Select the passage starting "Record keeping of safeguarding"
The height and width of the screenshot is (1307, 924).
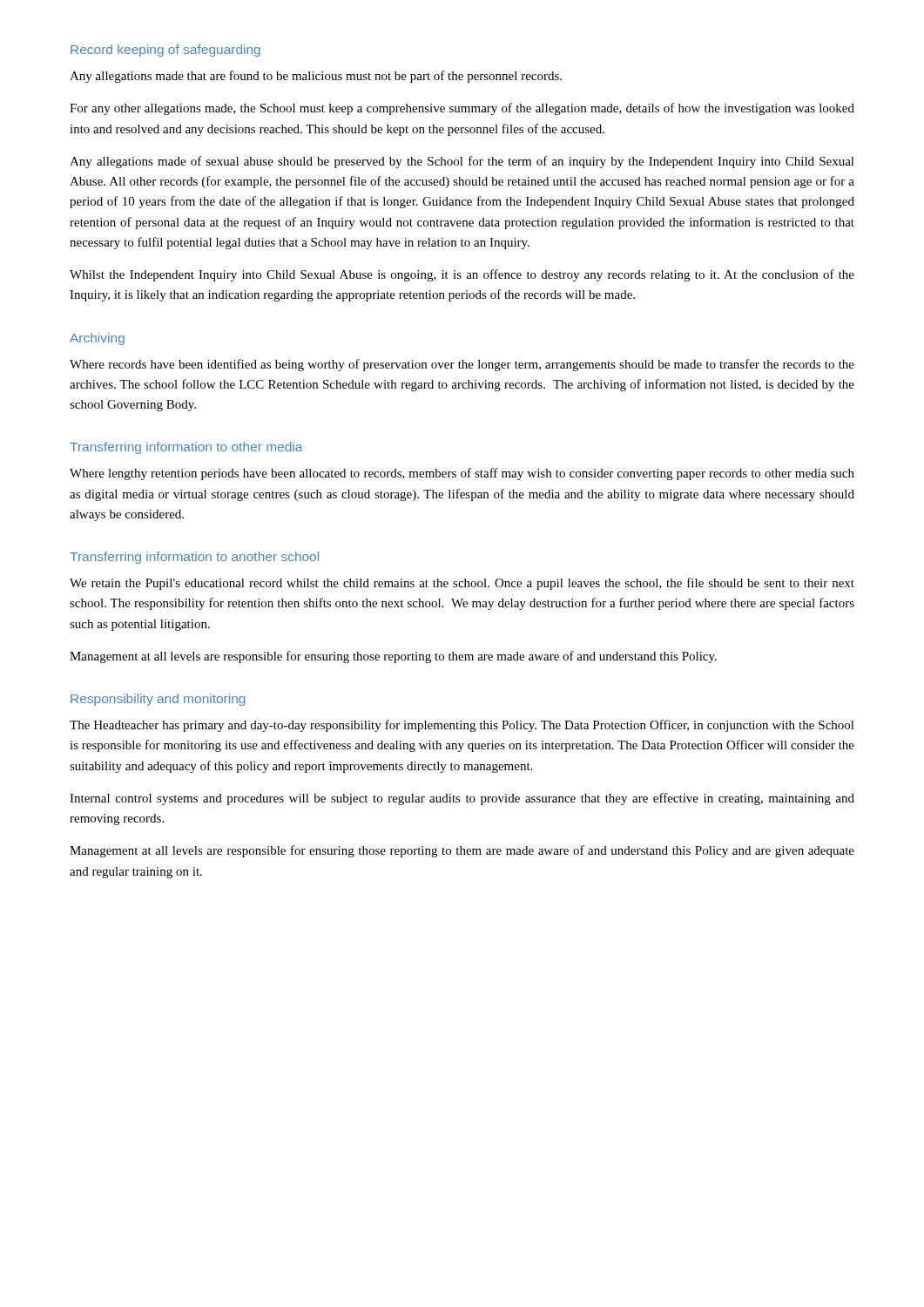pyautogui.click(x=165, y=49)
